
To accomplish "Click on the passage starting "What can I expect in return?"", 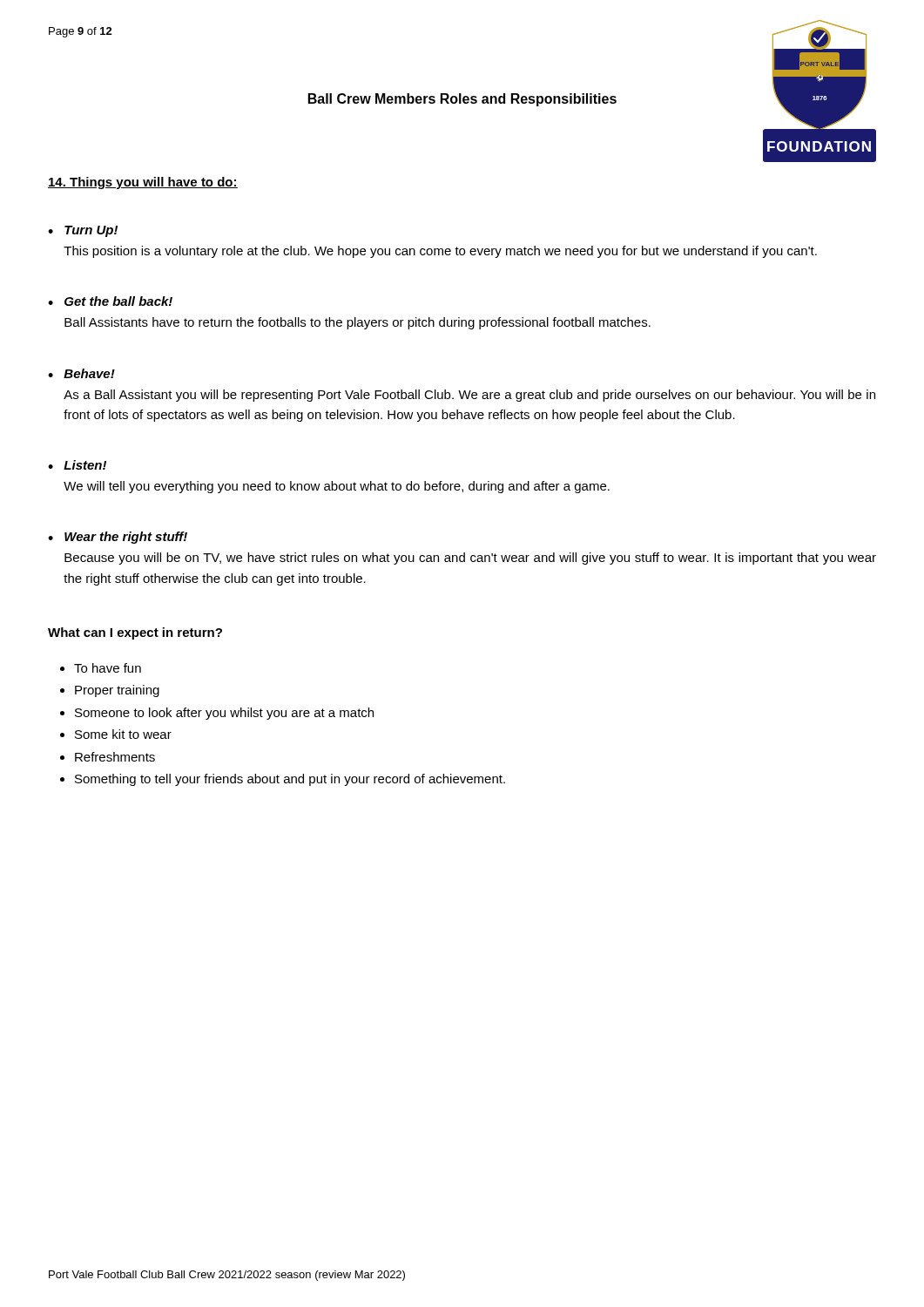I will click(135, 632).
